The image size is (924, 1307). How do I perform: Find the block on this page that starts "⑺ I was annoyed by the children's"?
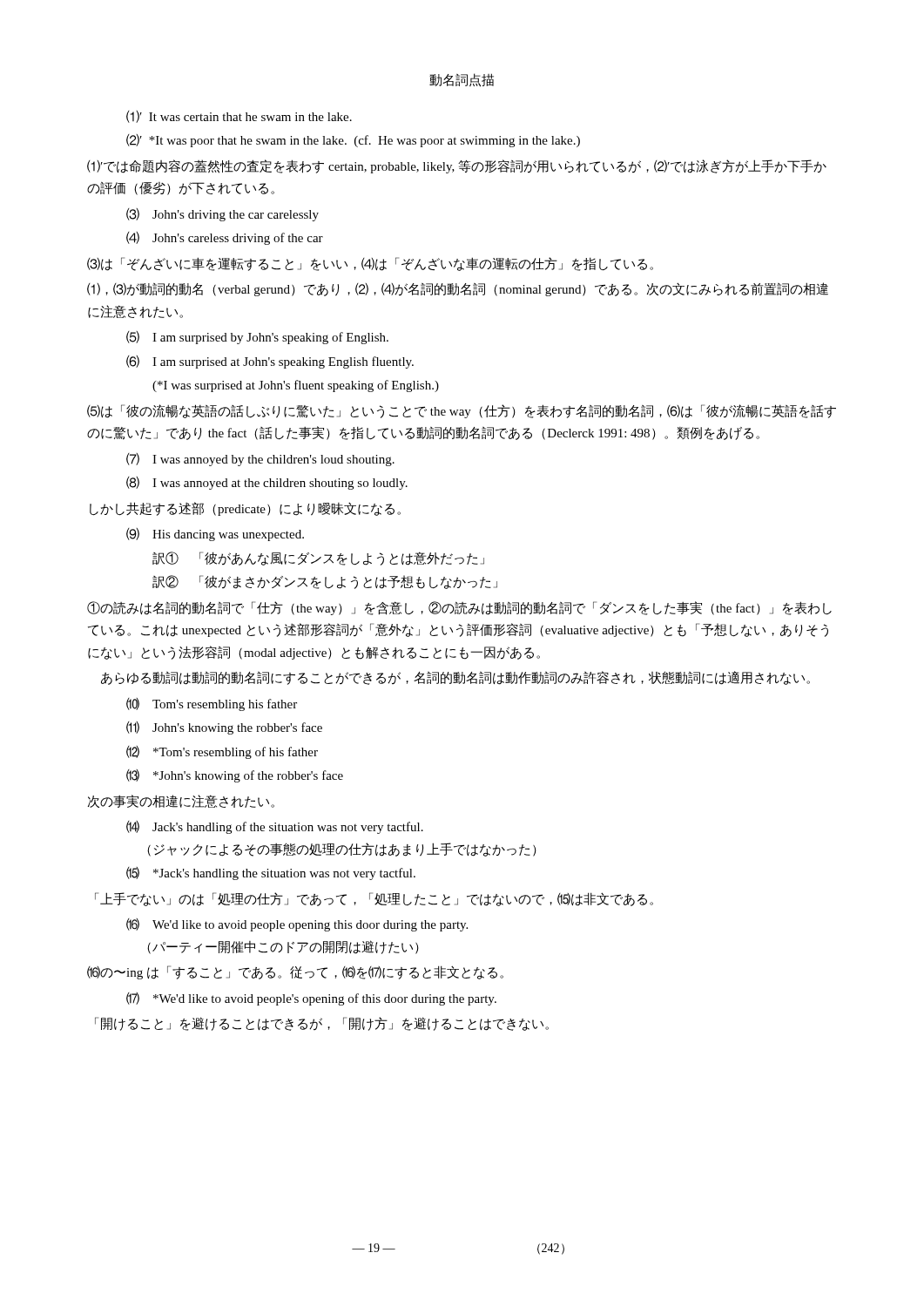coord(261,459)
